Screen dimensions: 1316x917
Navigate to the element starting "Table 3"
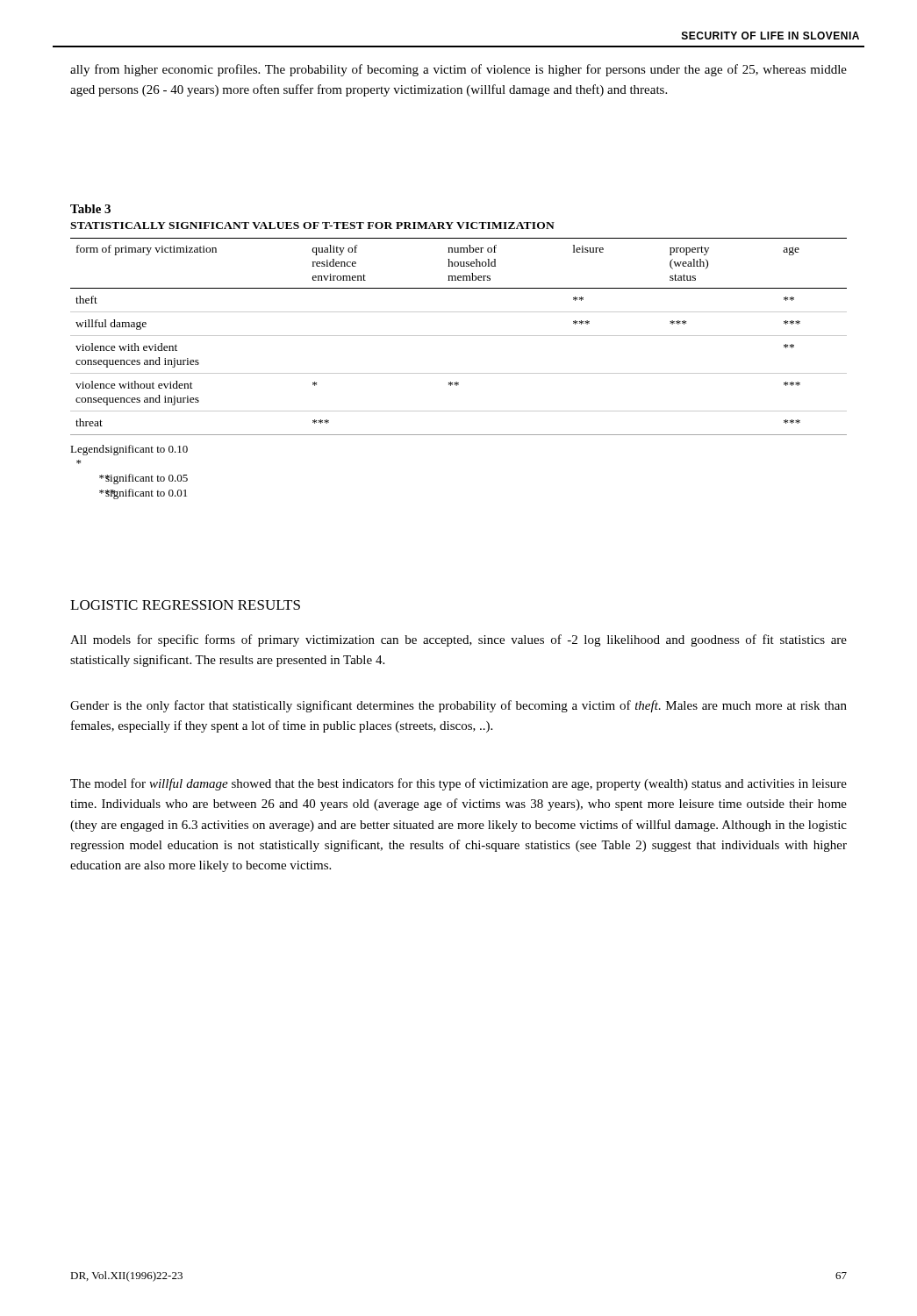tap(91, 209)
